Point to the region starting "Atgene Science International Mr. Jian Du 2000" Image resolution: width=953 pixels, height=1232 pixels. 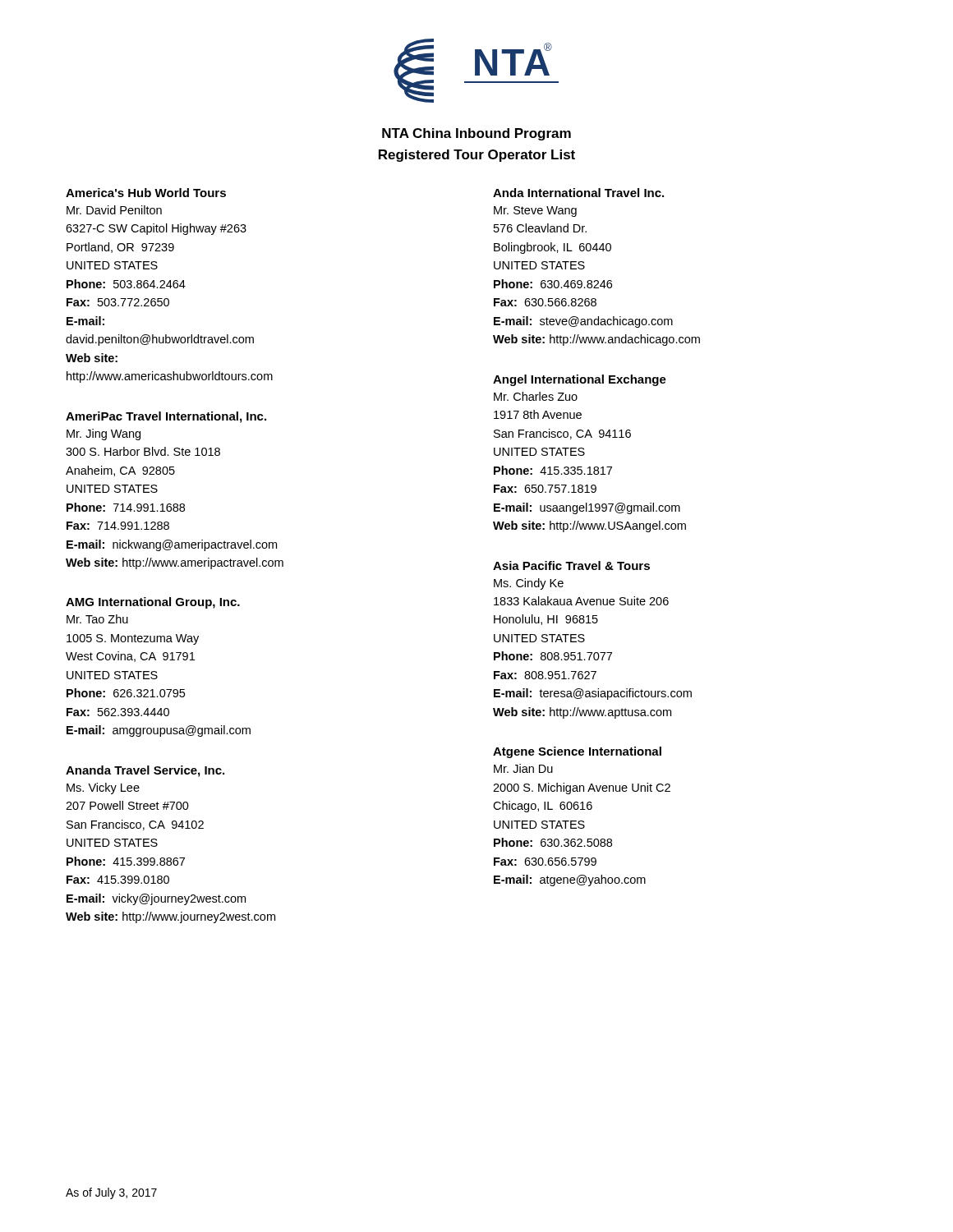[x=577, y=752]
